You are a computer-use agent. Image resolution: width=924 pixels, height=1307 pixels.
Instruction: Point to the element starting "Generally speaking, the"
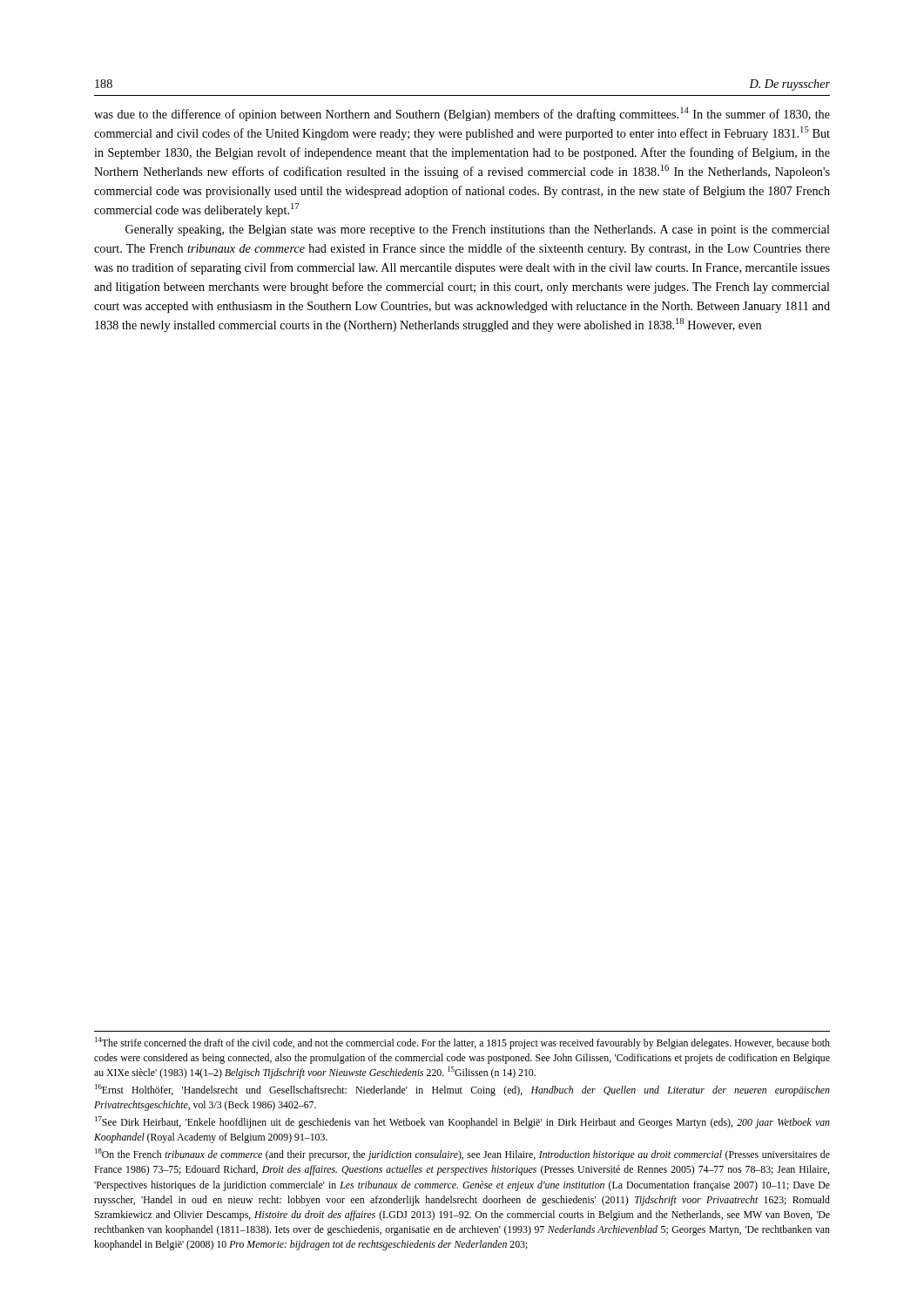tap(462, 277)
